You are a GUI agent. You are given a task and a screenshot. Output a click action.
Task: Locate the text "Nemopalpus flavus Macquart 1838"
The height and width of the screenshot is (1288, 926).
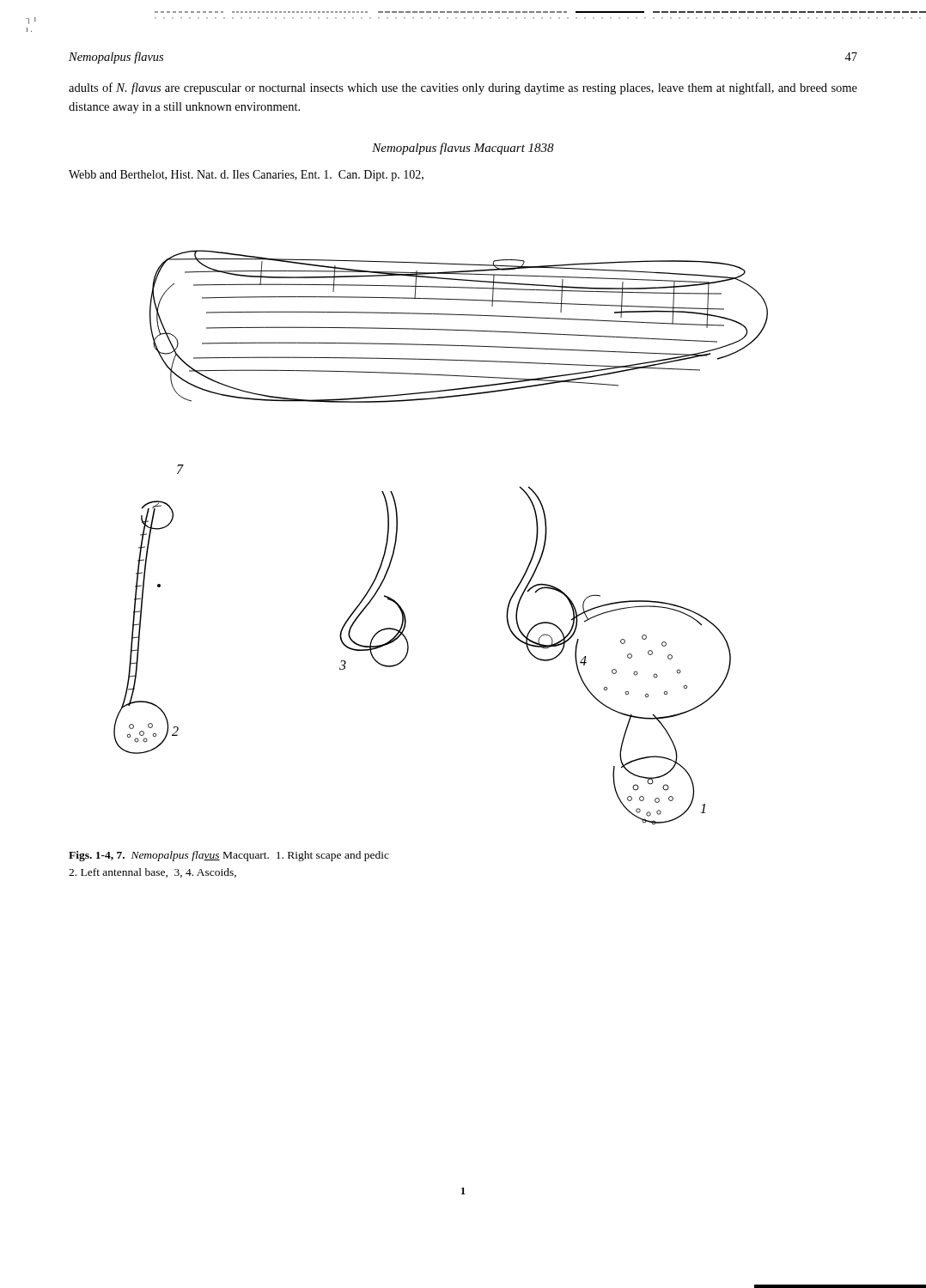coord(463,147)
